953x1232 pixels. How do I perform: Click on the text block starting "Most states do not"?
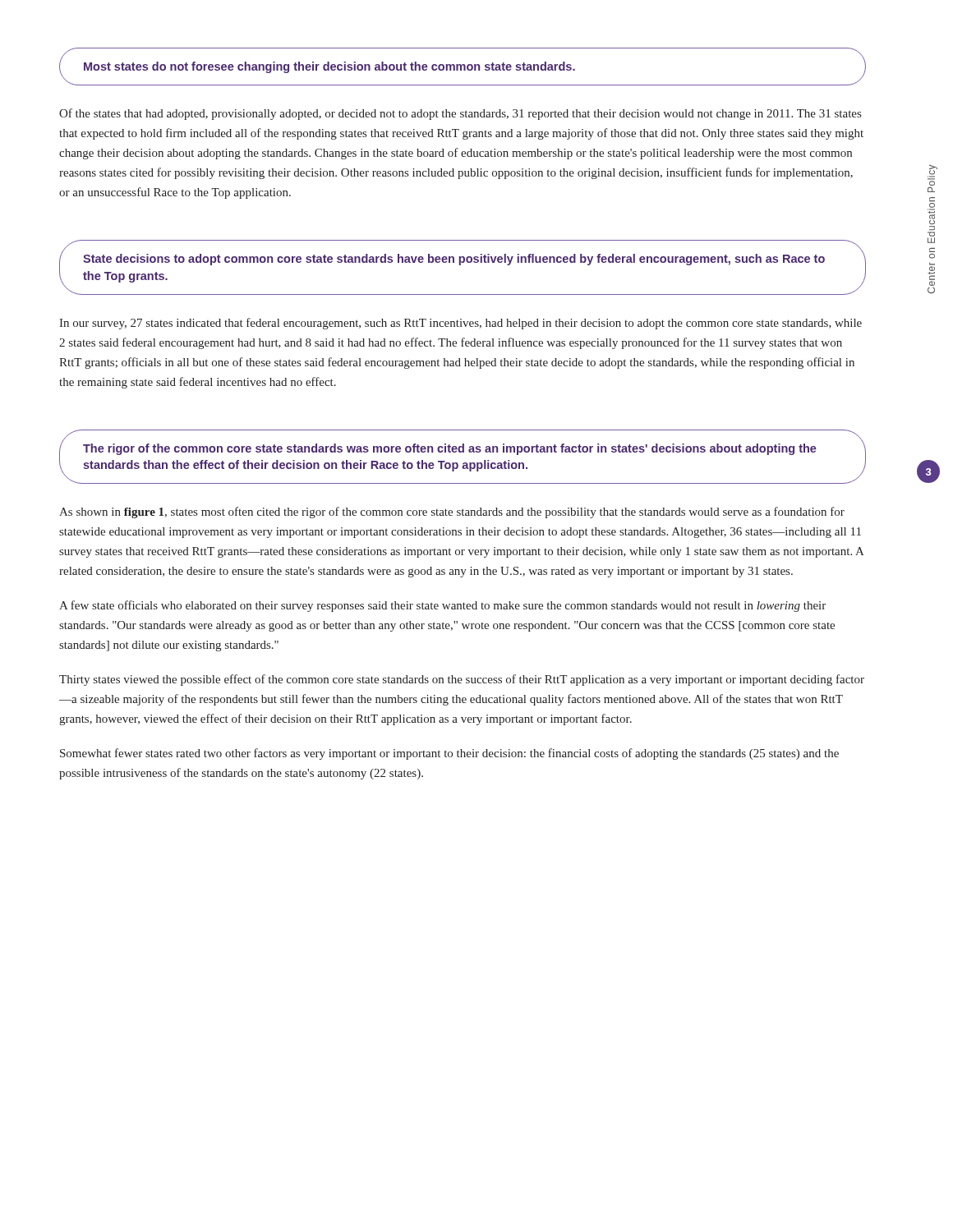point(463,67)
